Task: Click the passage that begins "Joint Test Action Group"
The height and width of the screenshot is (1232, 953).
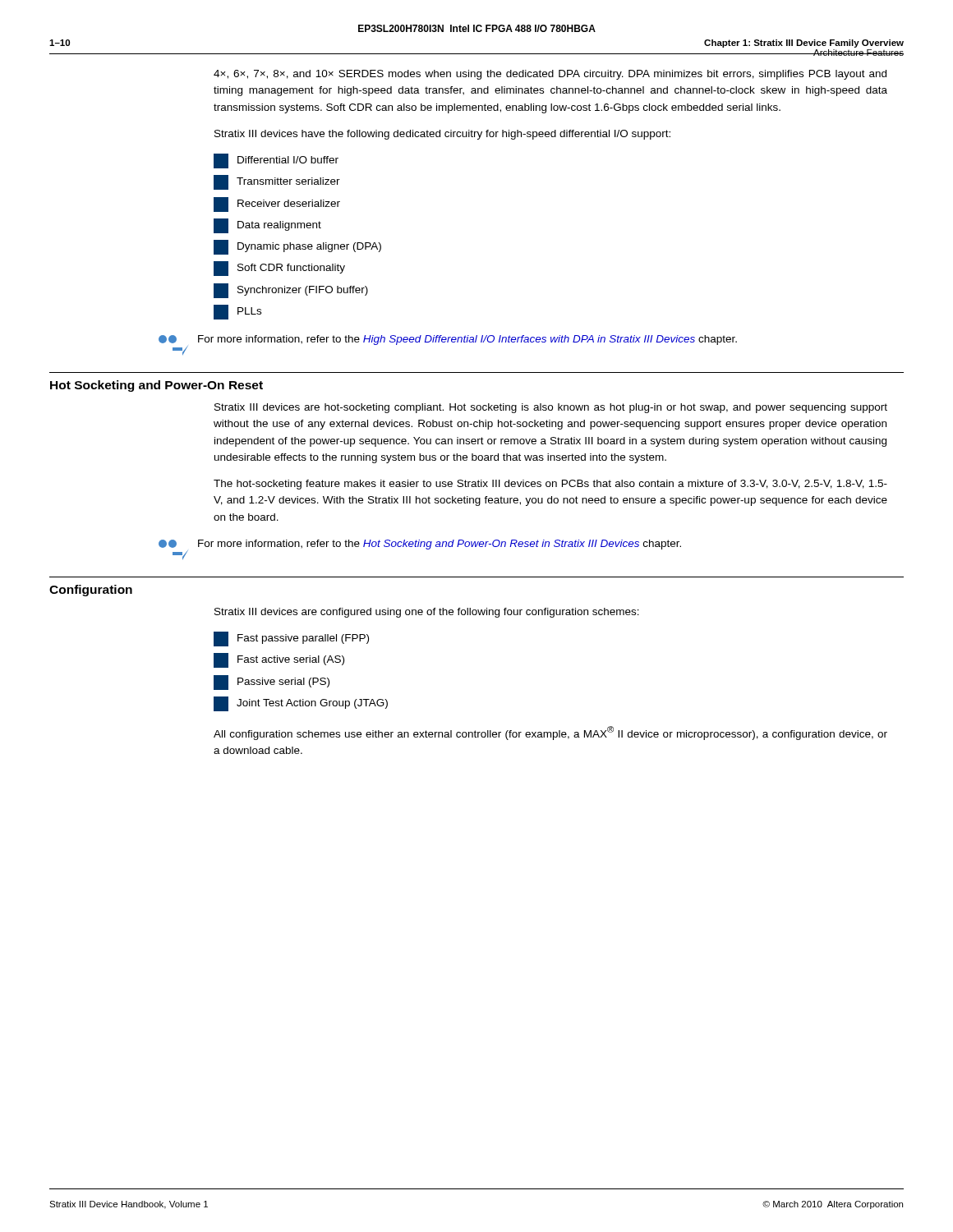Action: 301,703
